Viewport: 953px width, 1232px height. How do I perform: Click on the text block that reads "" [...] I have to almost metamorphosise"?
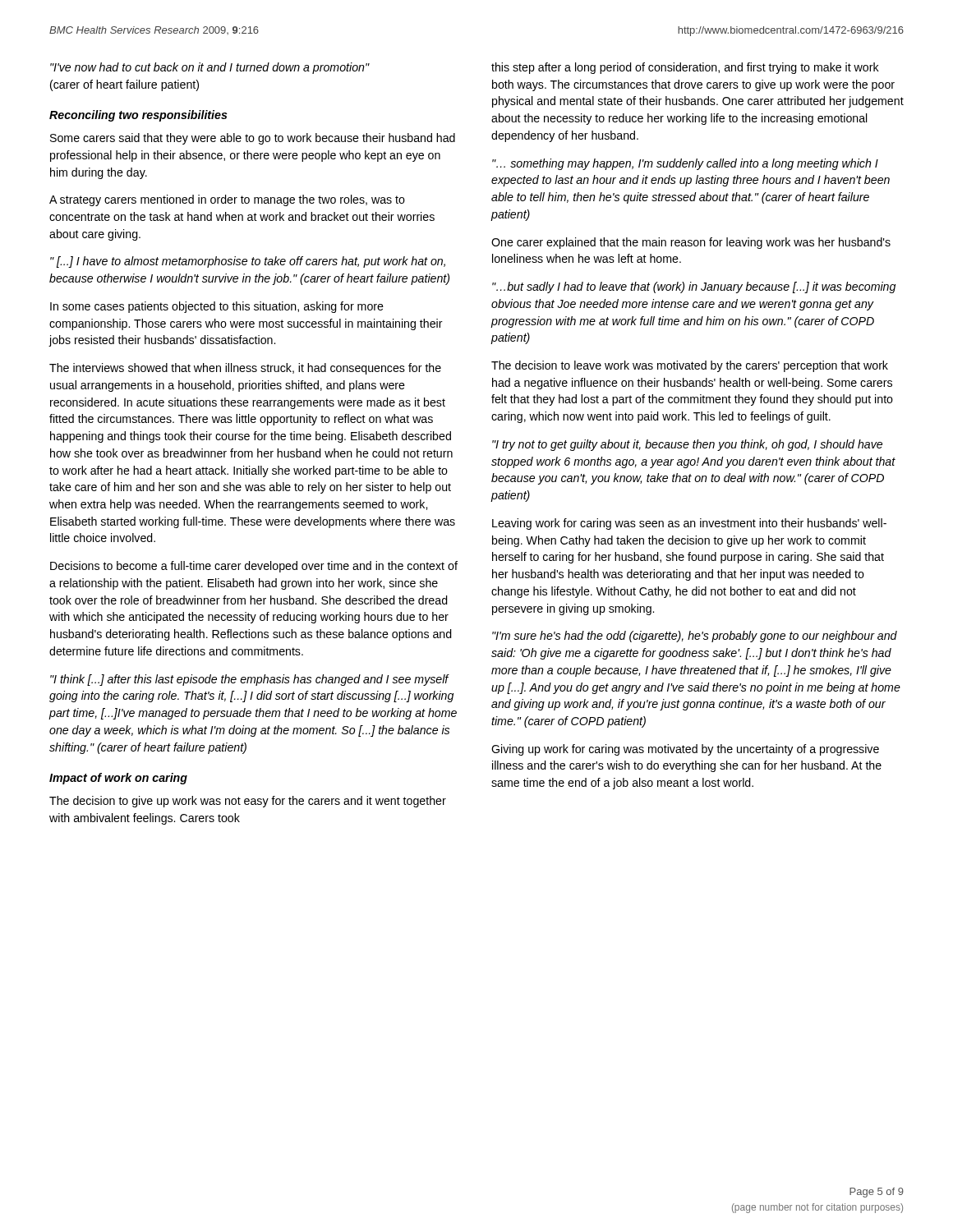250,270
